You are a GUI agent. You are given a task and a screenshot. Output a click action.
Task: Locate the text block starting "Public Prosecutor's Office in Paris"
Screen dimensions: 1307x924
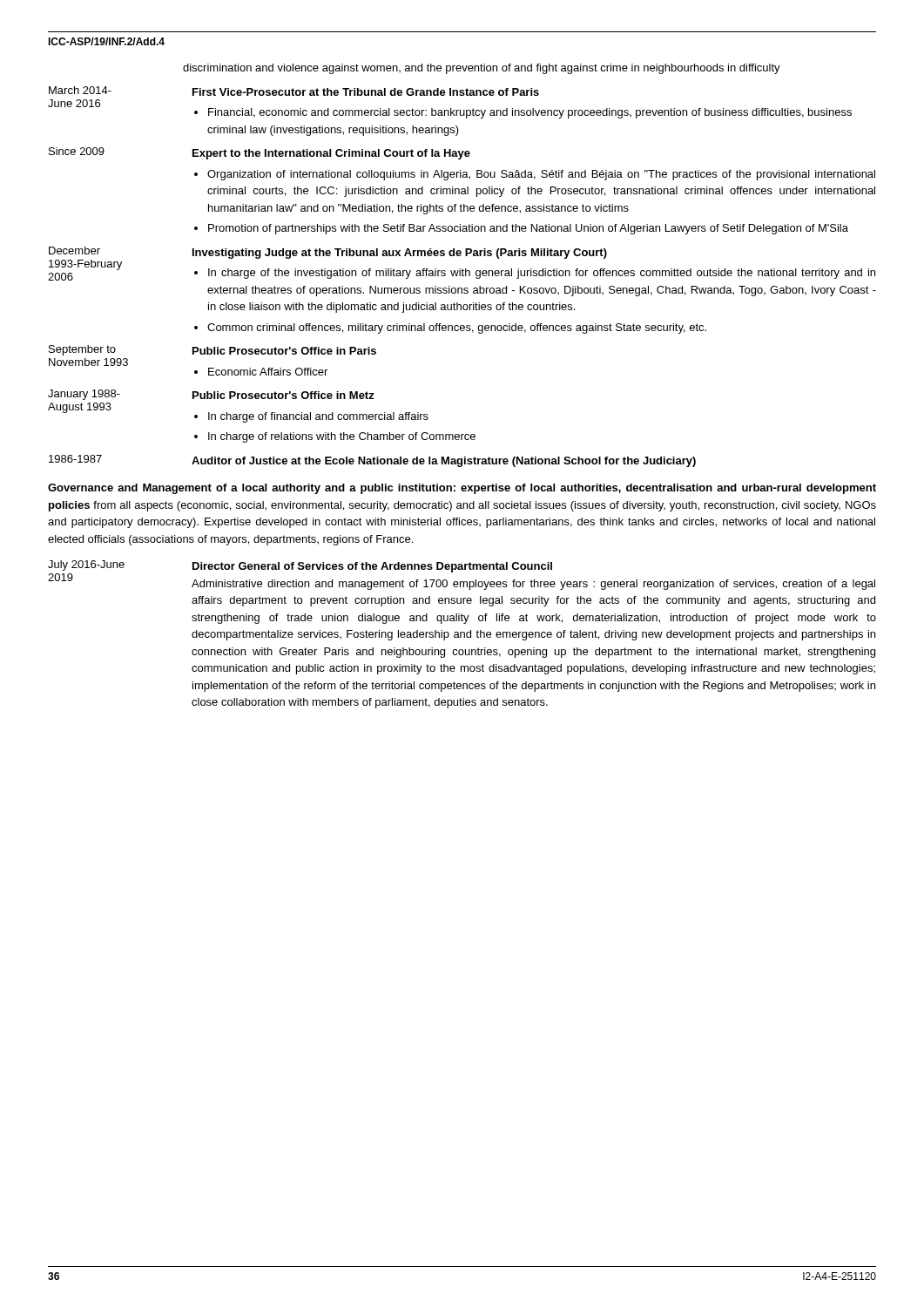point(284,351)
